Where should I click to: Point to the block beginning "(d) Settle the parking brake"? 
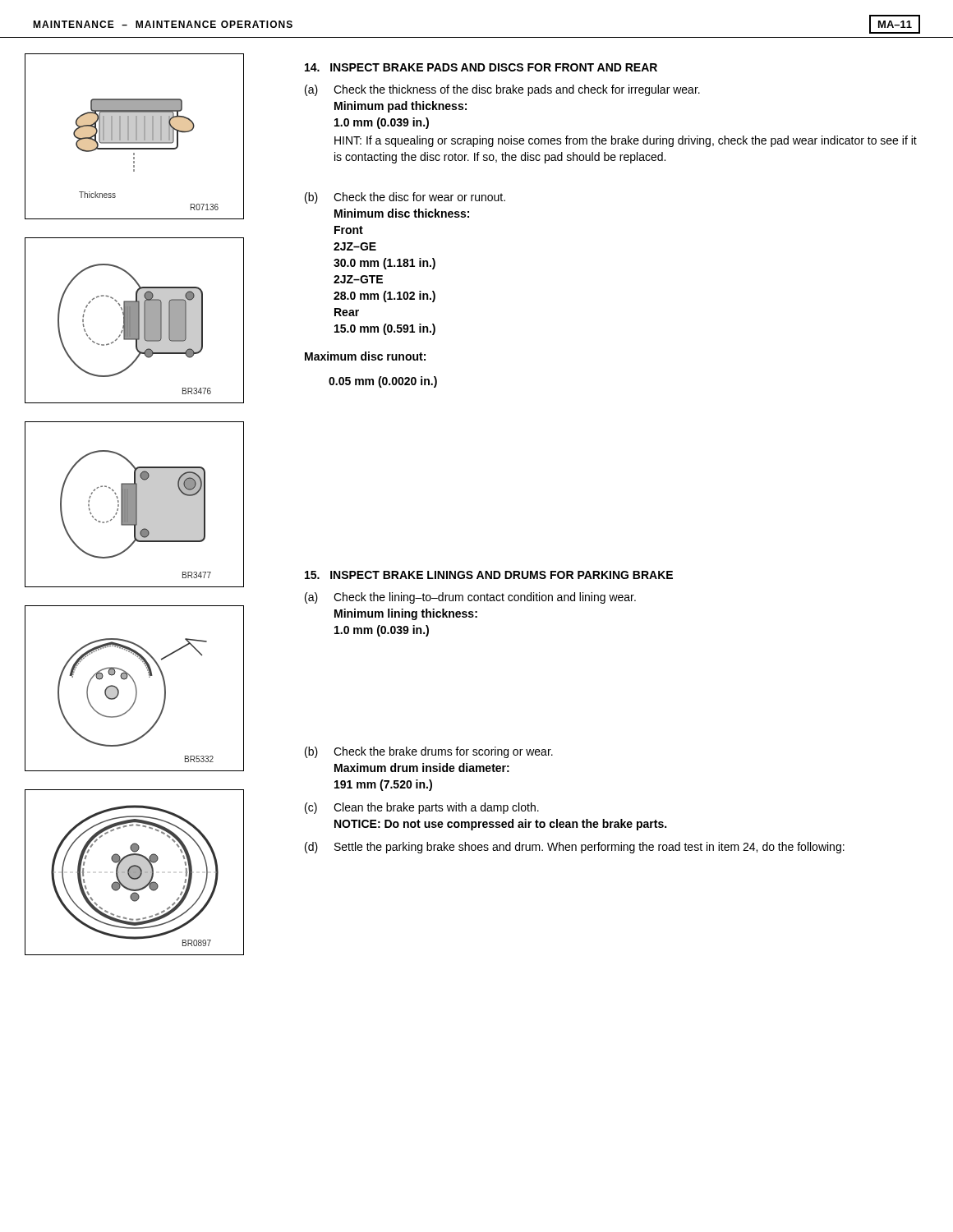[612, 848]
